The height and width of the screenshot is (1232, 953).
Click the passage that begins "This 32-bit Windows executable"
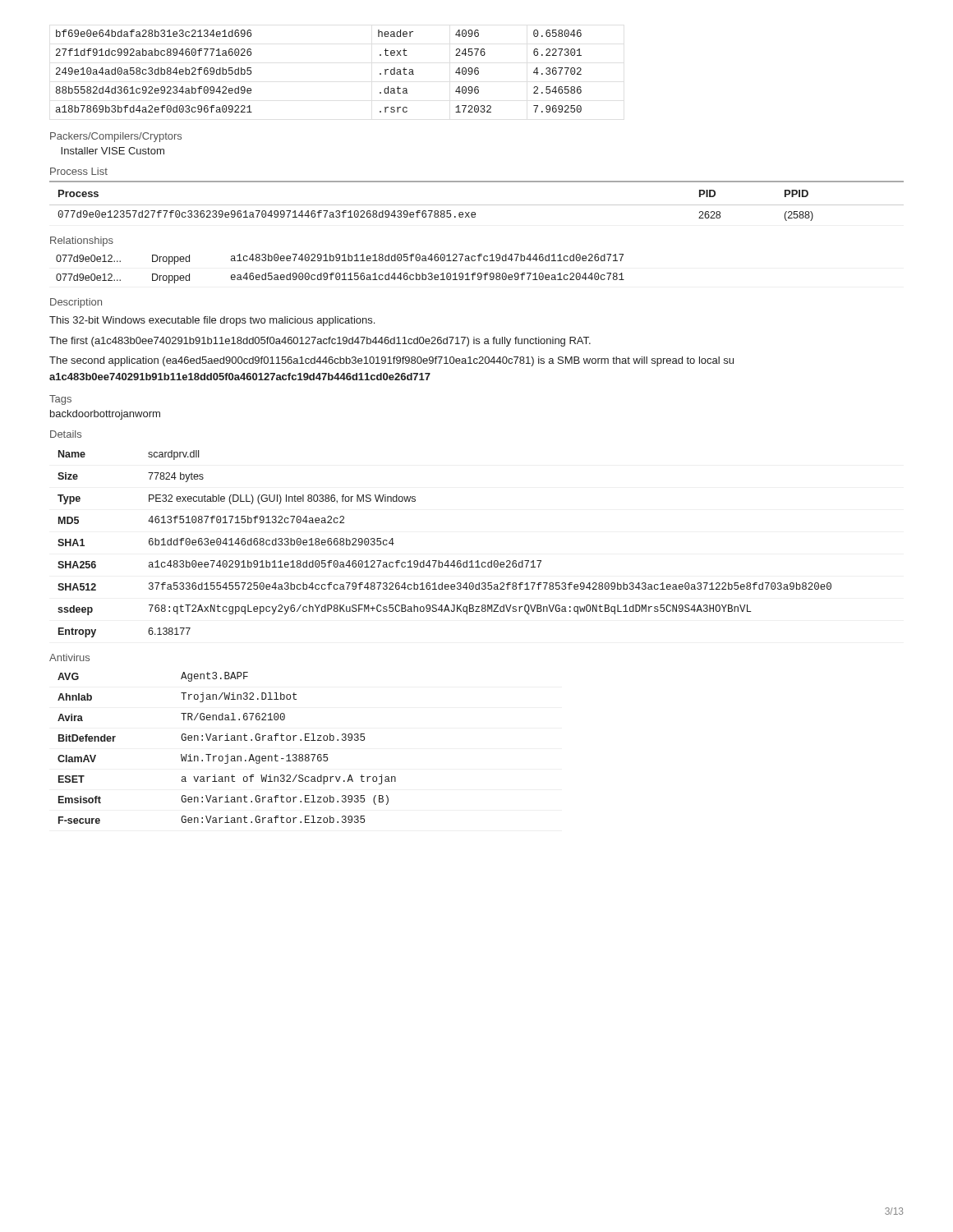pos(213,320)
